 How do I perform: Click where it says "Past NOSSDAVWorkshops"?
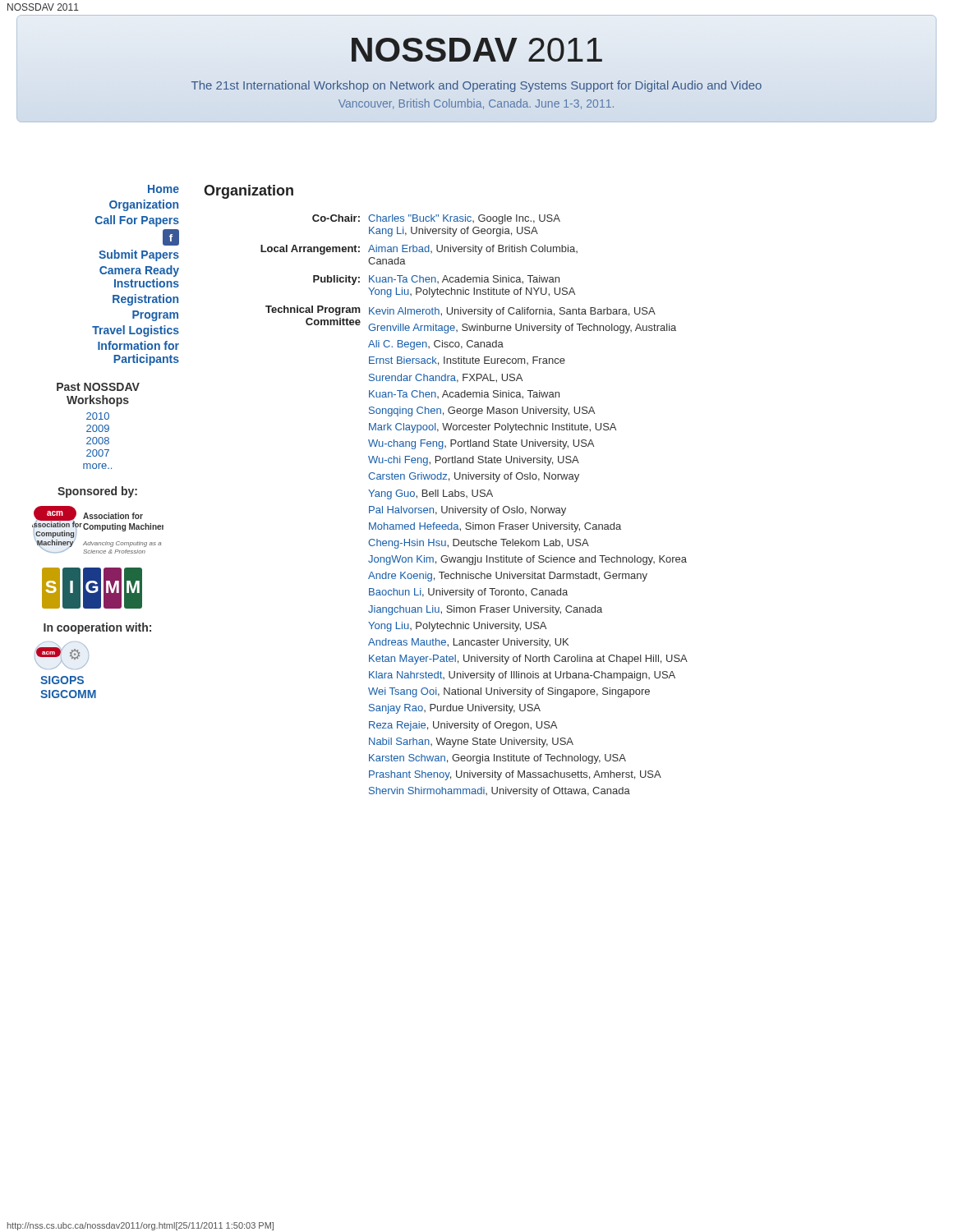pos(98,393)
